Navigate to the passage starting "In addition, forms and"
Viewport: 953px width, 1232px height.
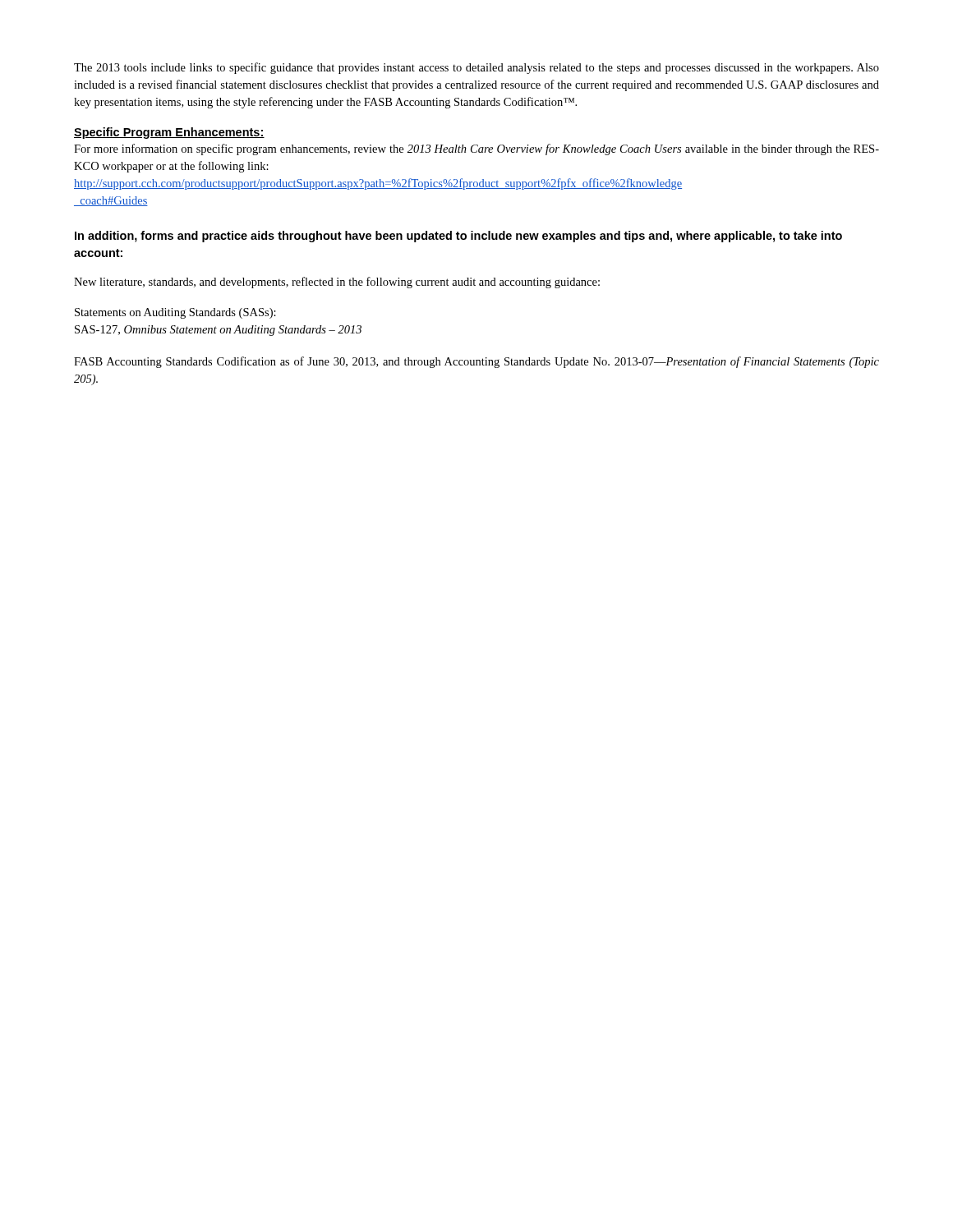point(458,244)
